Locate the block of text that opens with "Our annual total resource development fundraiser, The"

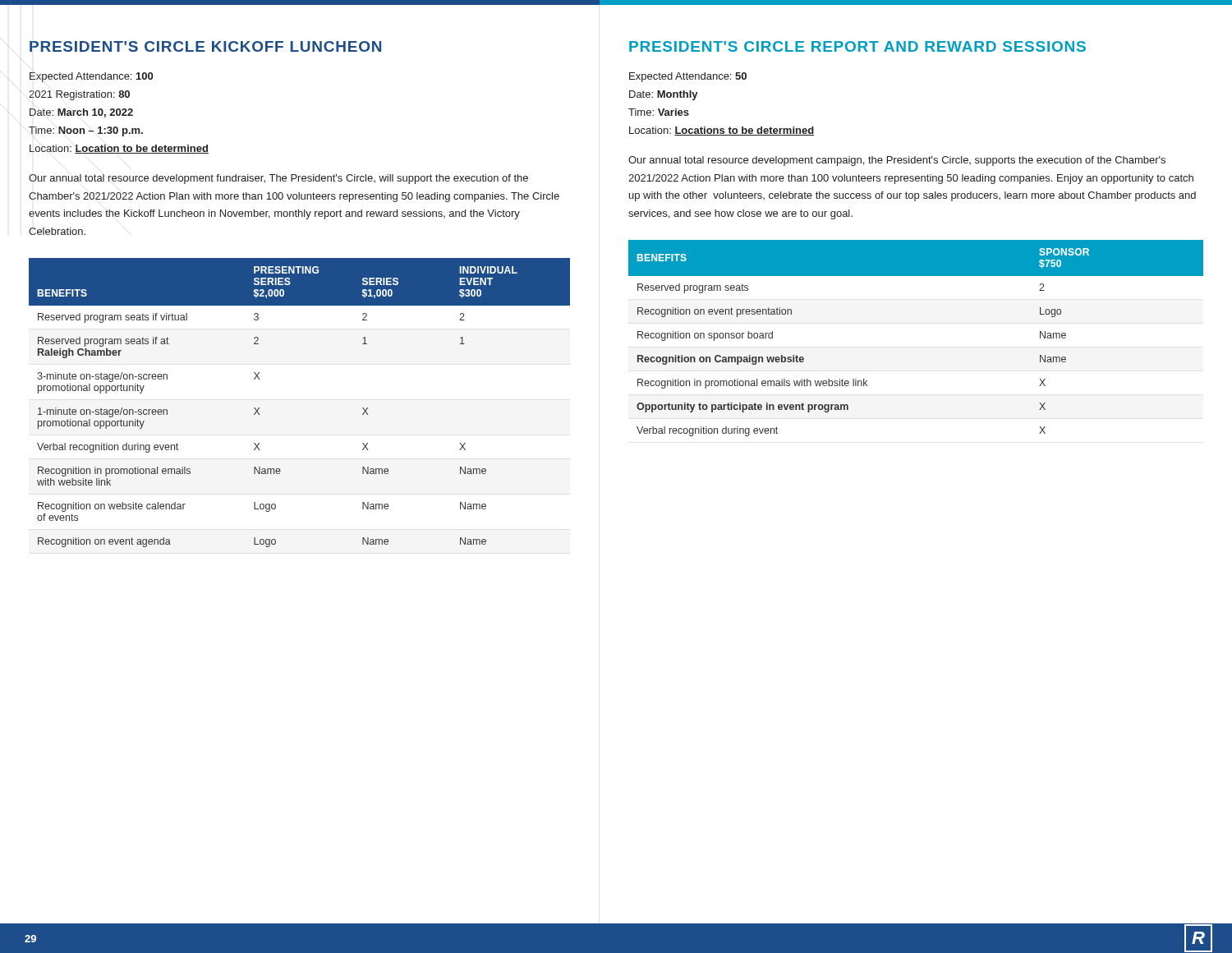(x=294, y=205)
